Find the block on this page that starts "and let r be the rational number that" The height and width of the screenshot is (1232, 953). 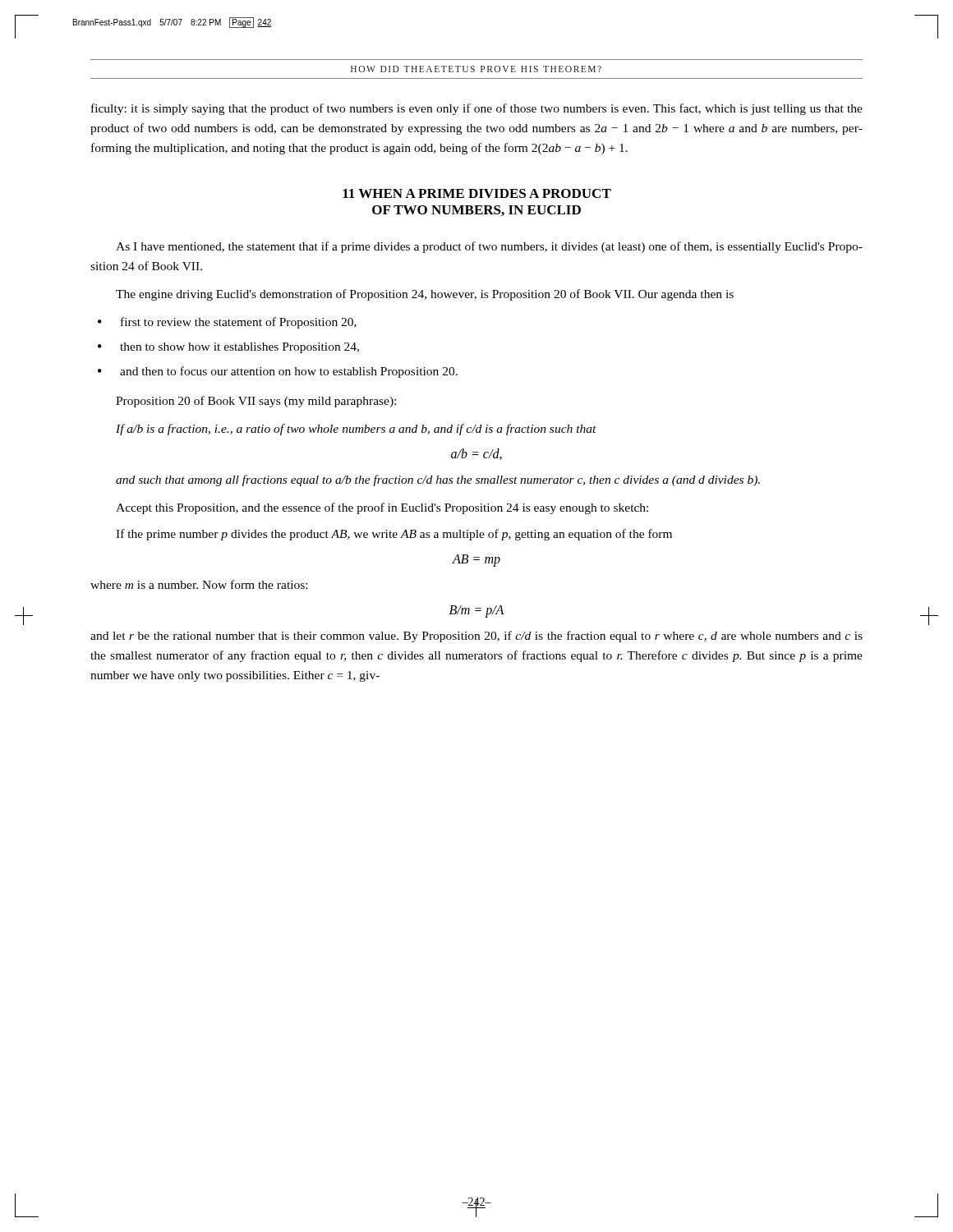point(476,655)
